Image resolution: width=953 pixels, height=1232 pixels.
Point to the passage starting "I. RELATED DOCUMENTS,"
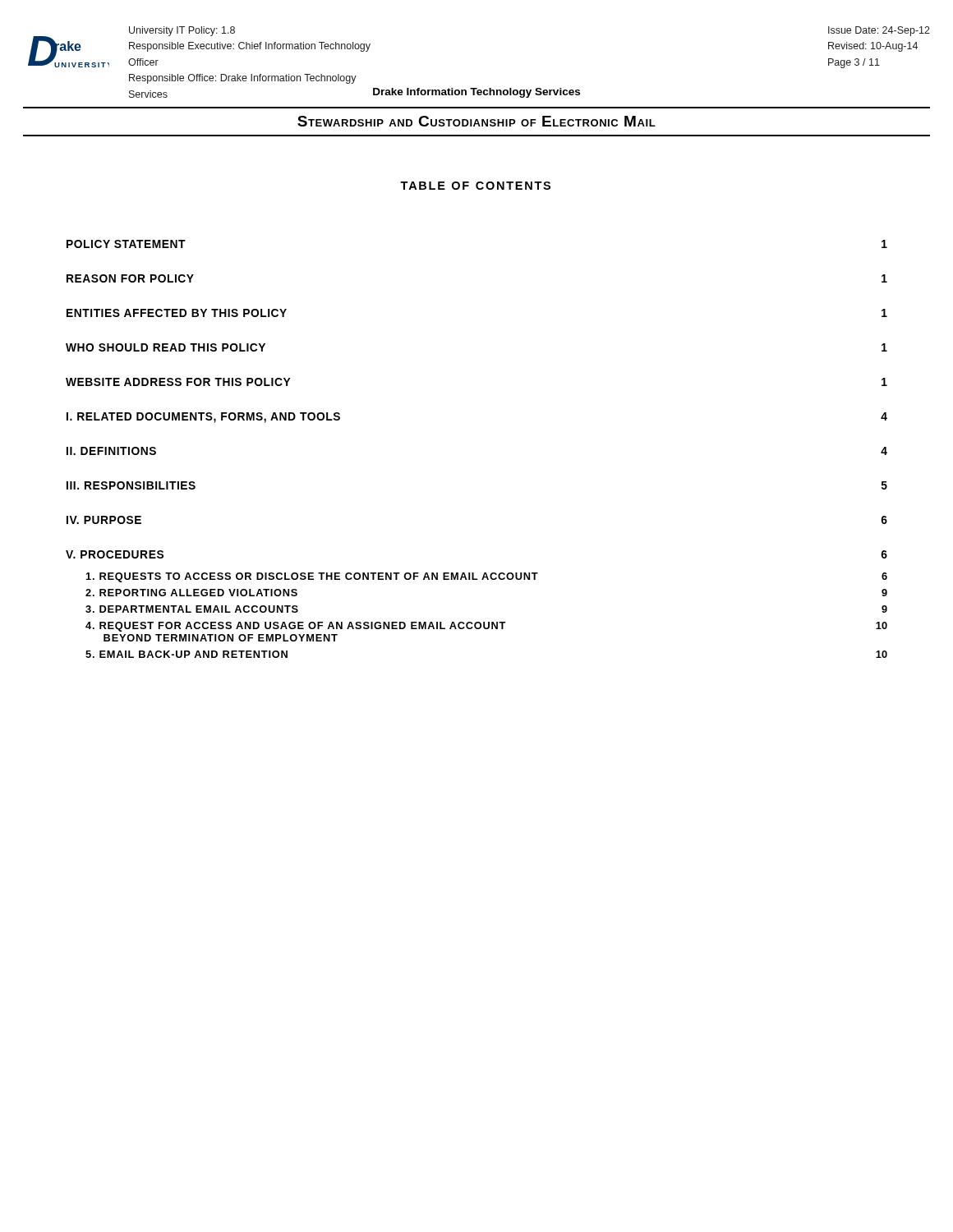(201, 418)
